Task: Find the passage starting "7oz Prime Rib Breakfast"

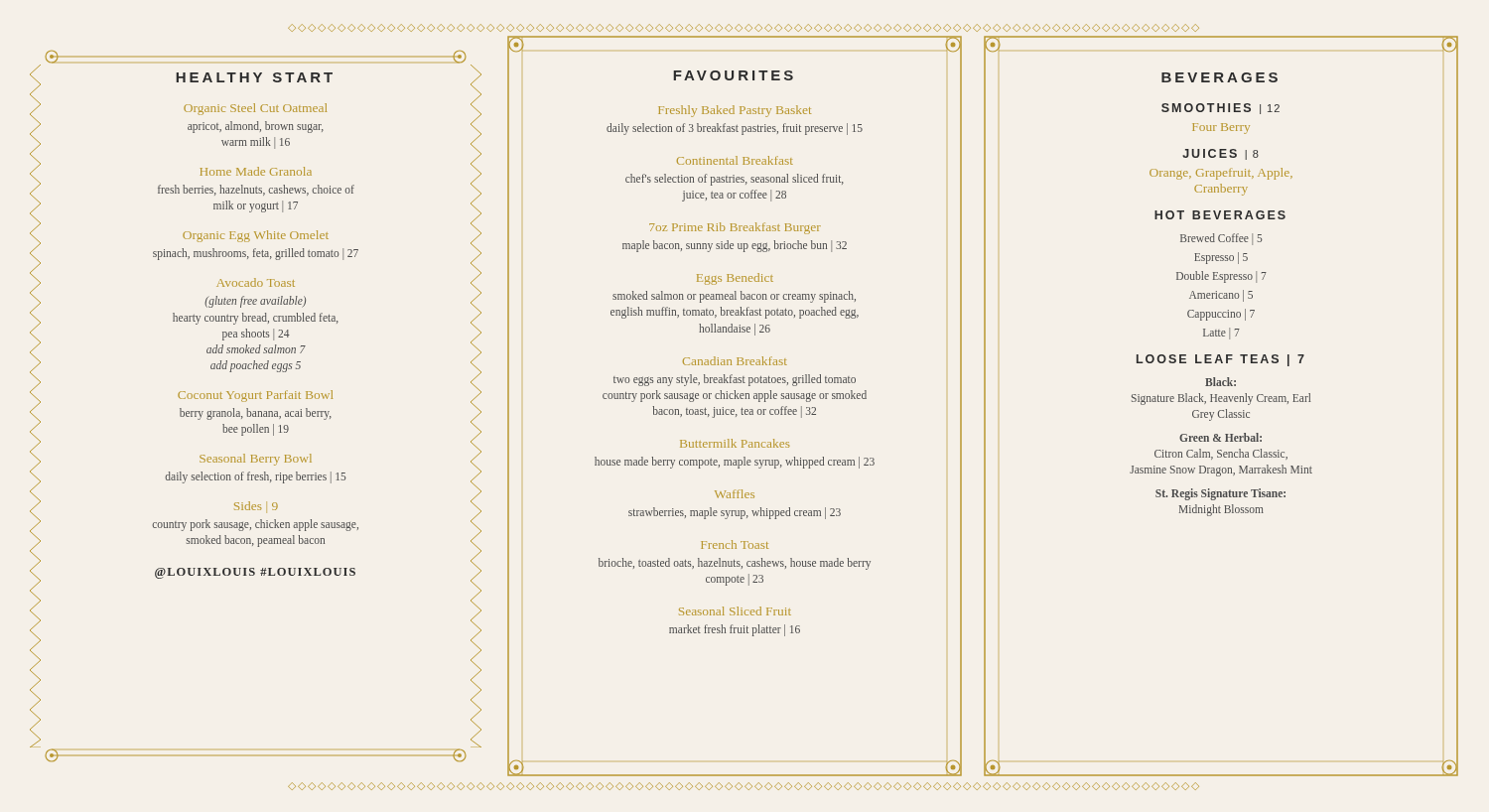Action: click(x=735, y=237)
